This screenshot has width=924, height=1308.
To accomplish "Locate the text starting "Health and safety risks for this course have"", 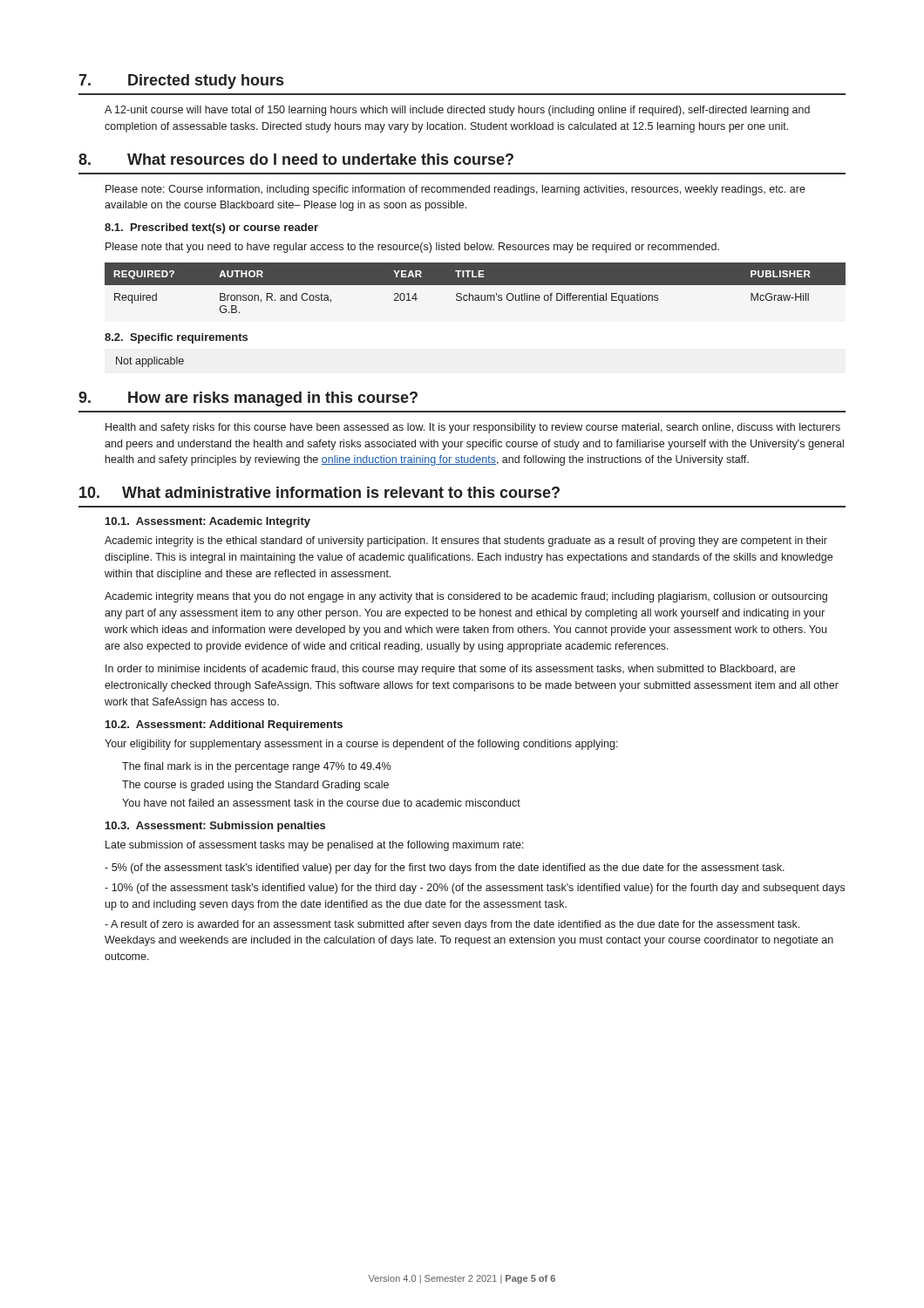I will coord(474,443).
